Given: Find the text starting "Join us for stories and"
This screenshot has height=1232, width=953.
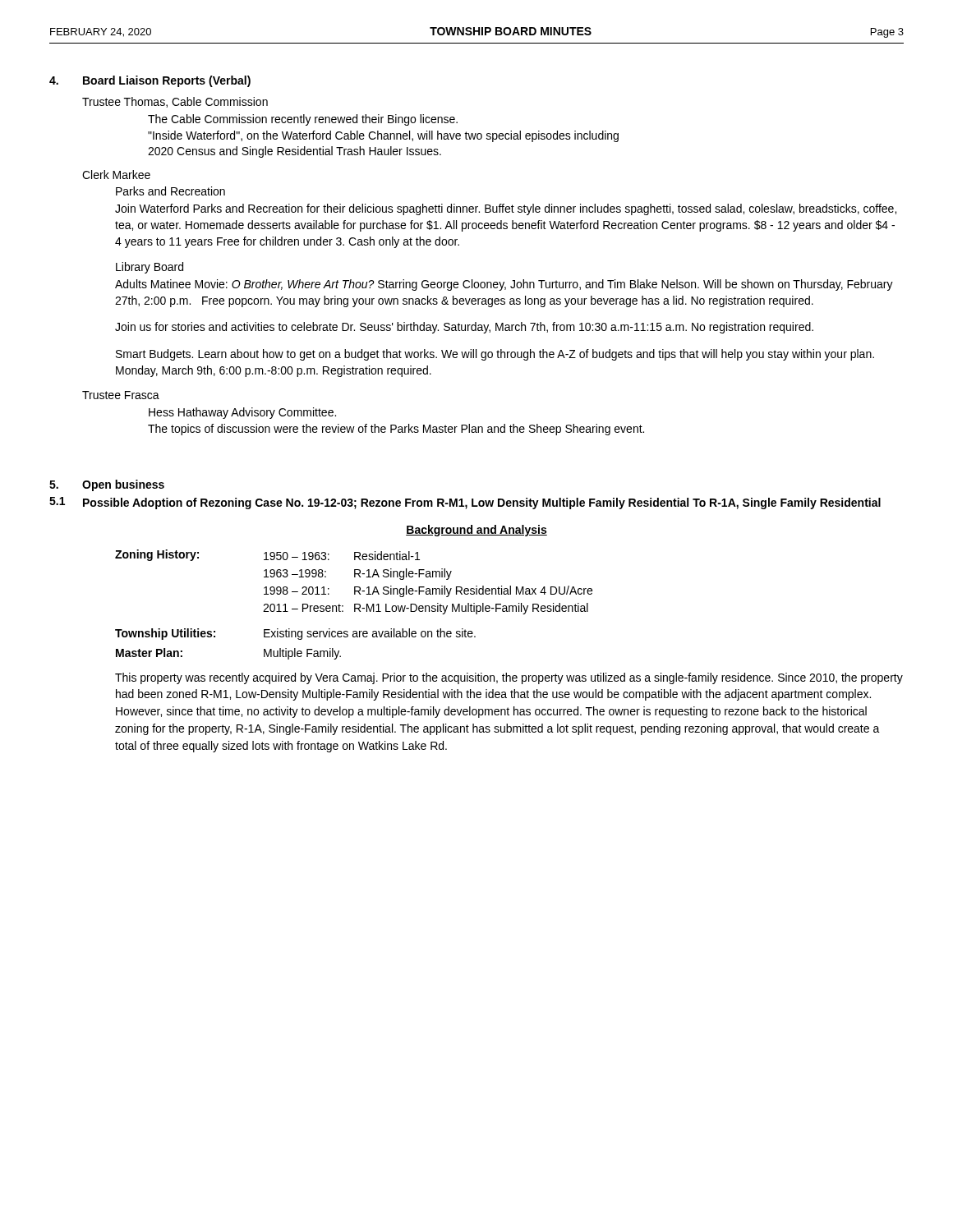Looking at the screenshot, I should coord(509,327).
